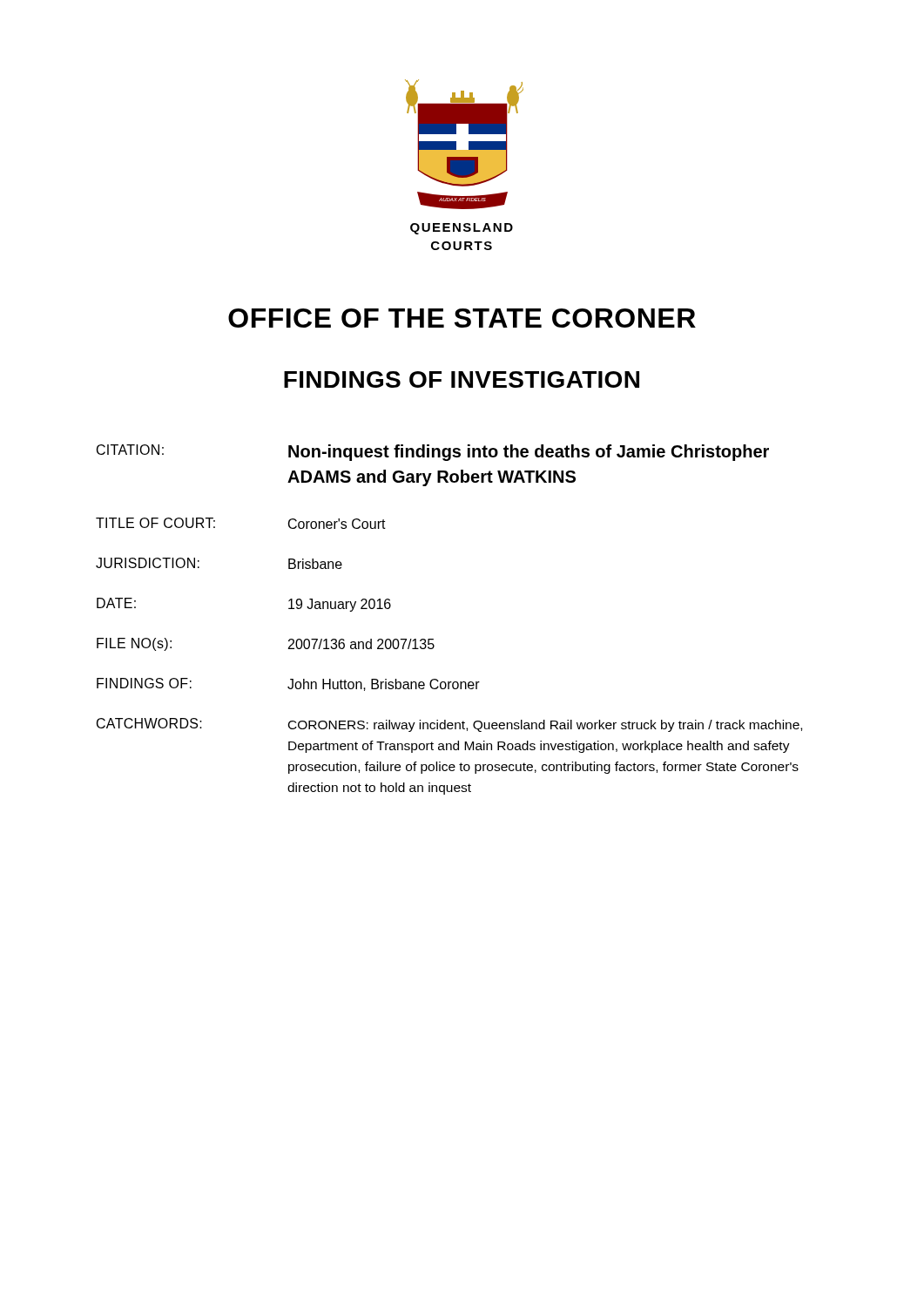
Task: Point to the region starting "CATCHWORDS: CORONERS: railway incident,"
Action: coord(462,756)
